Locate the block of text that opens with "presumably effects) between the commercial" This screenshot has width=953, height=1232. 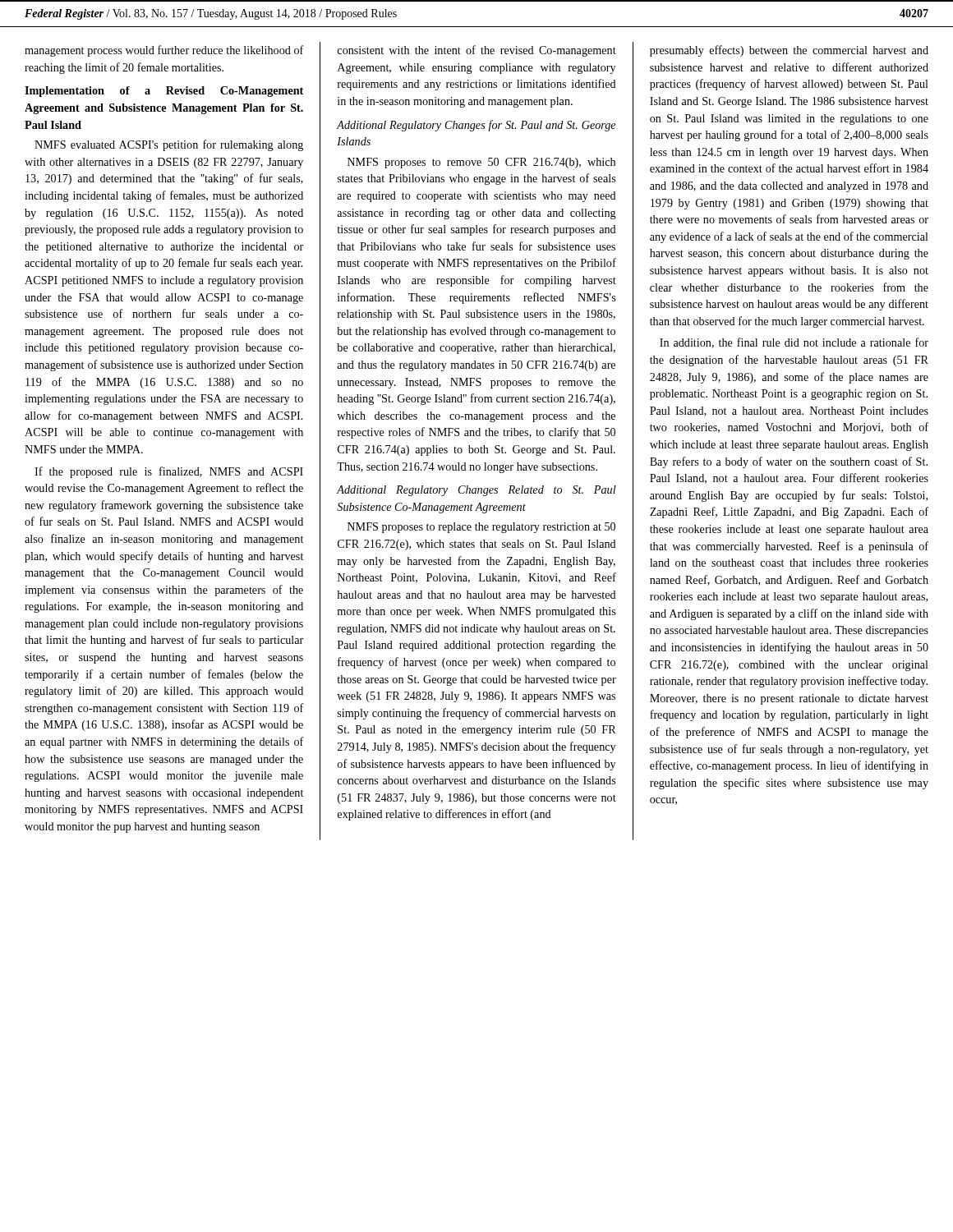[789, 425]
